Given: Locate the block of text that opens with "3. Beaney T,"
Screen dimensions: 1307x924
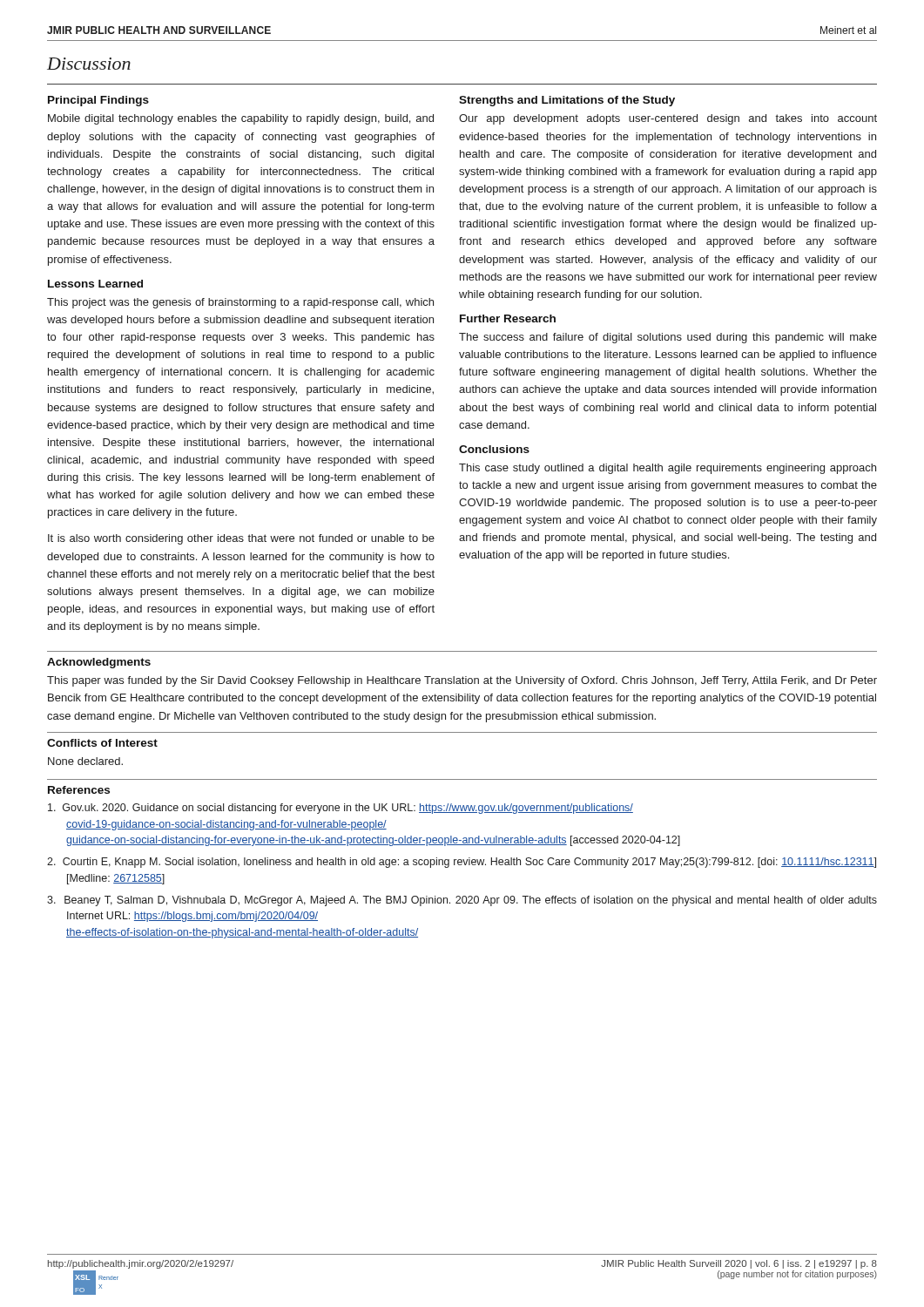Looking at the screenshot, I should tap(462, 901).
